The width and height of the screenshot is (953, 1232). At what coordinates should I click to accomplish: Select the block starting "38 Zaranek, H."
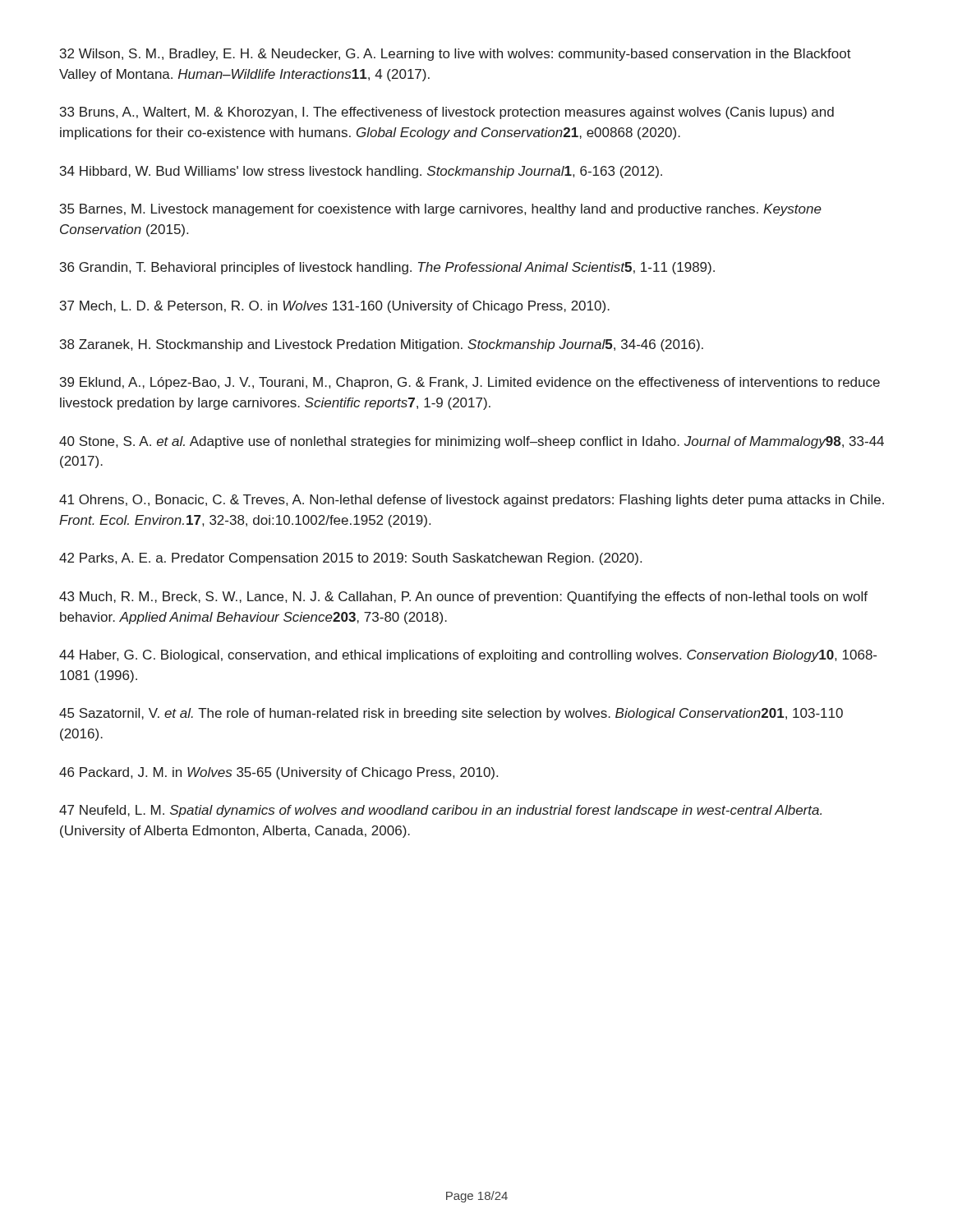pyautogui.click(x=382, y=344)
